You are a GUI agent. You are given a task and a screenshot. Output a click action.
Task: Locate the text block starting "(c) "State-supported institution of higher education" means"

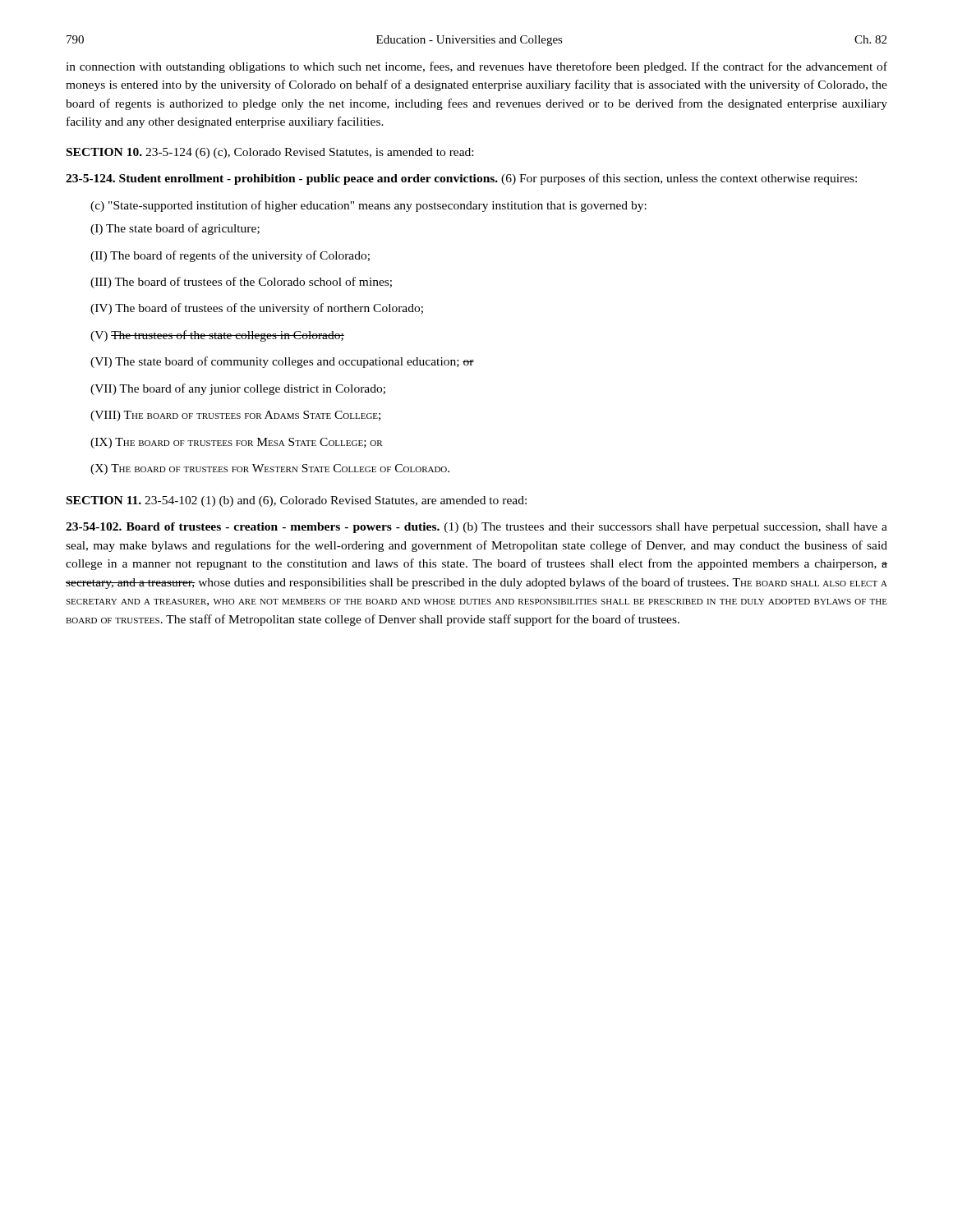[x=489, y=205]
